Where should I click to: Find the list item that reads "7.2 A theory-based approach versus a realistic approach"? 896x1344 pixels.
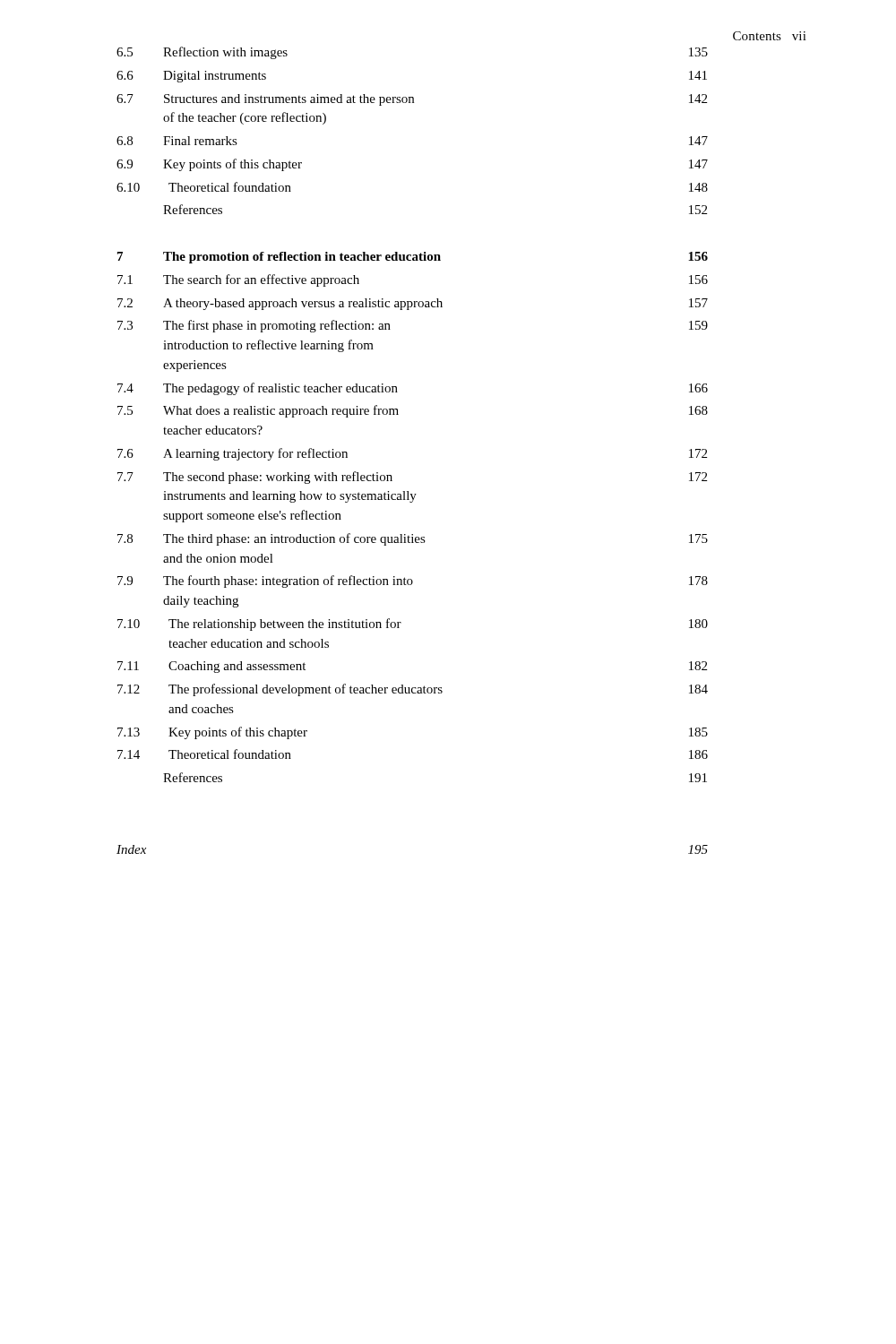tap(412, 303)
